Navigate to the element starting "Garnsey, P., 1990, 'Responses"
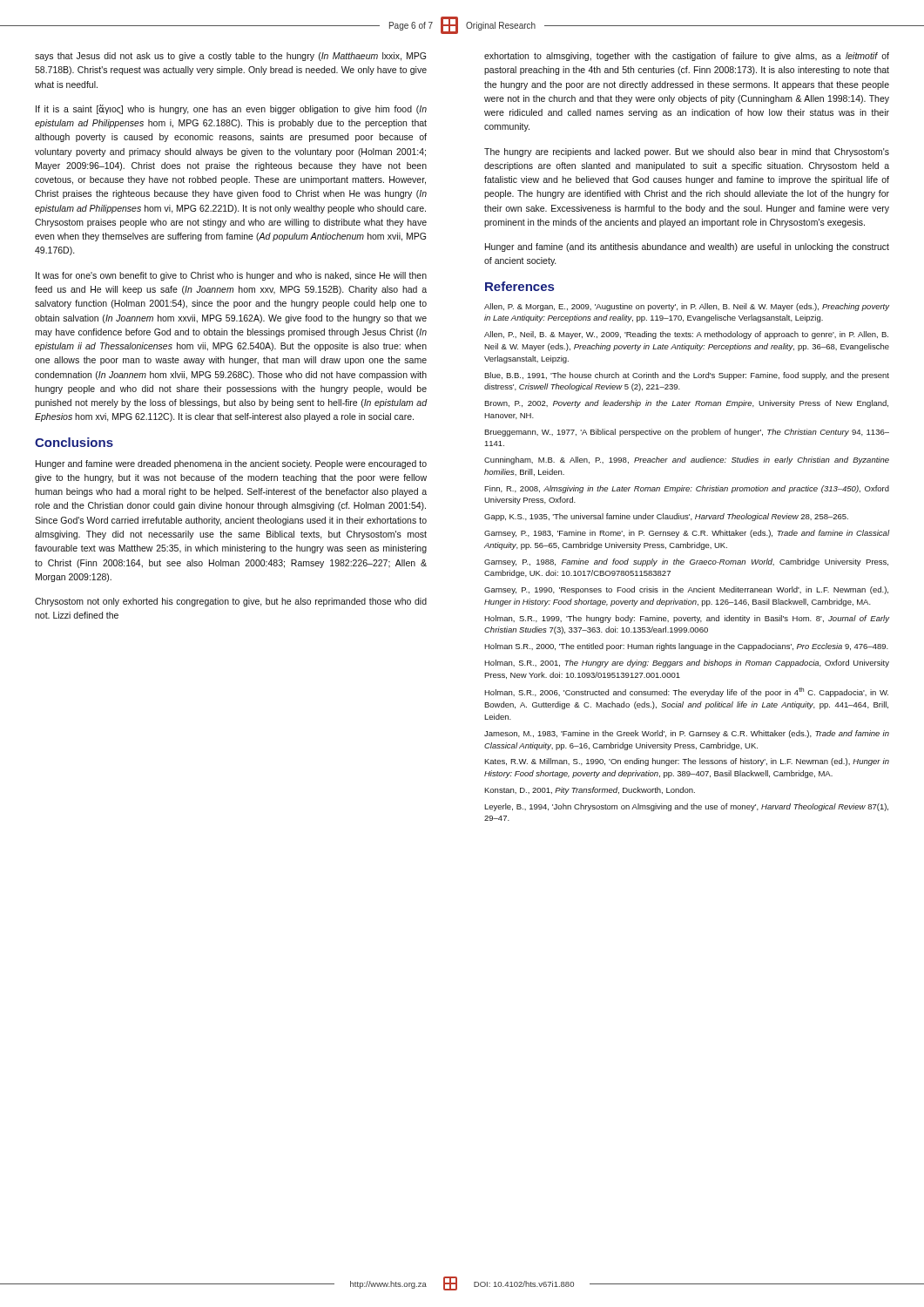924x1307 pixels. tap(687, 596)
